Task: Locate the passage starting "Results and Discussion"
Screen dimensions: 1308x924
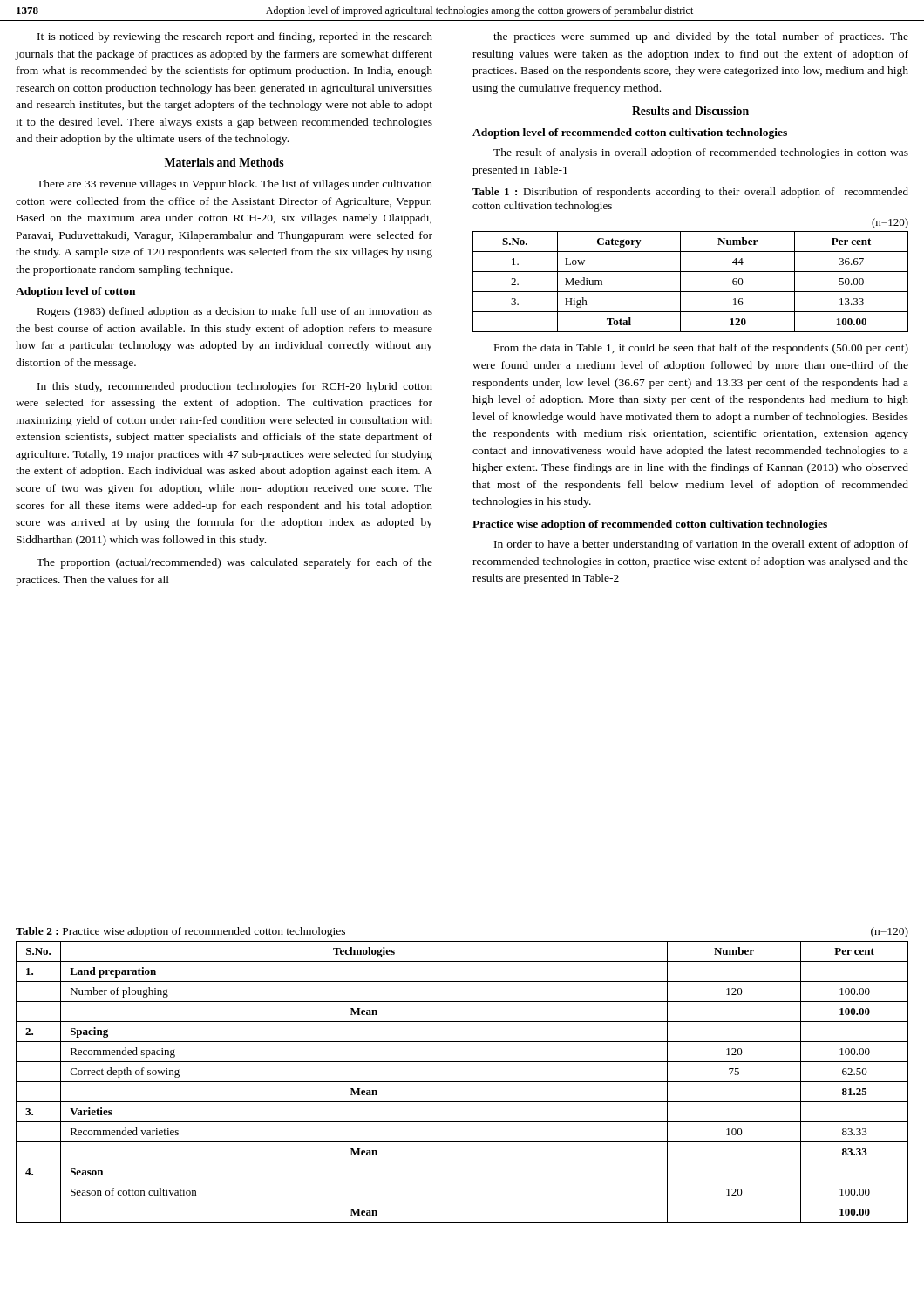Action: coord(690,111)
